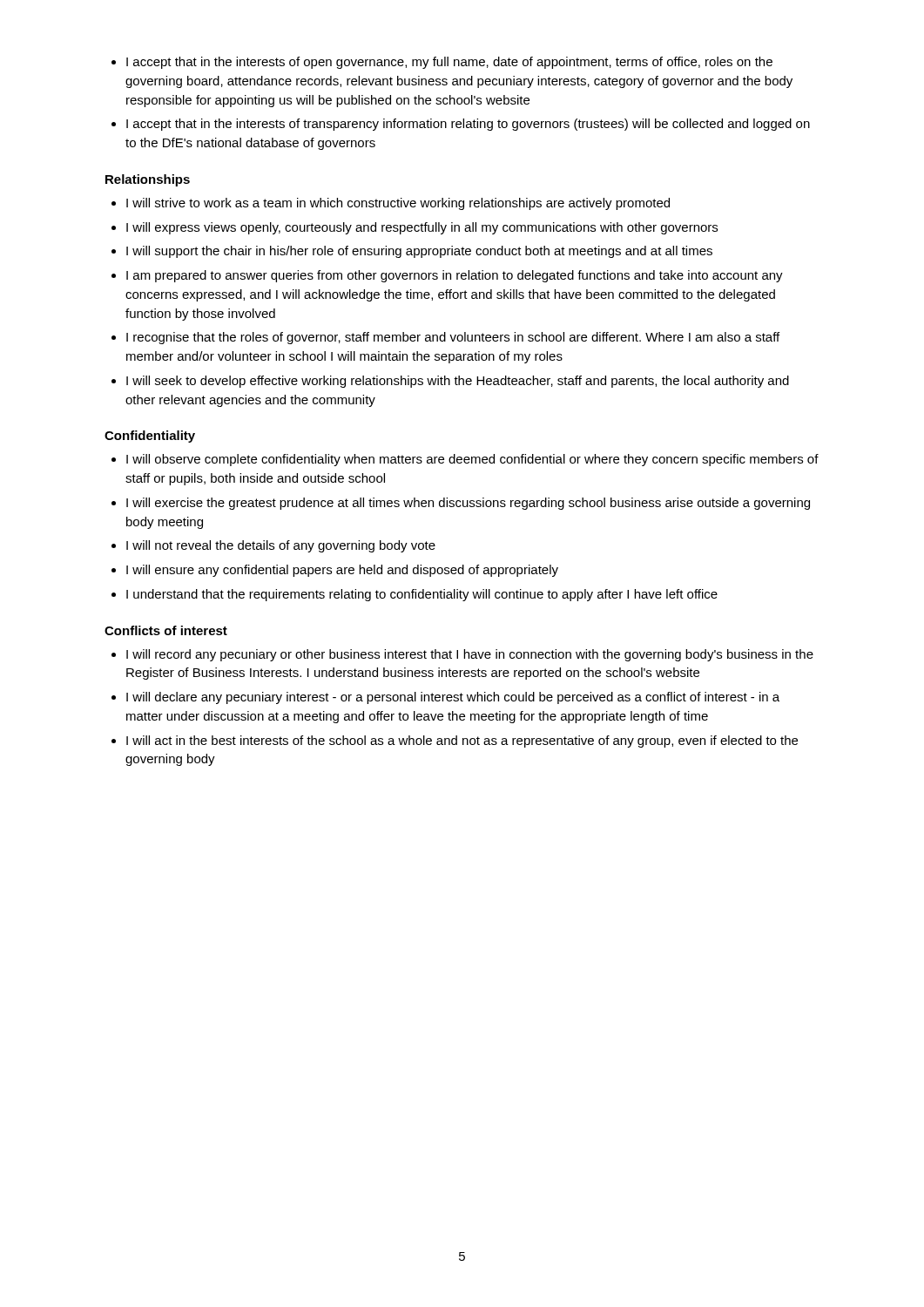924x1307 pixels.
Task: Locate the element starting "Conflicts of interest"
Action: [166, 630]
